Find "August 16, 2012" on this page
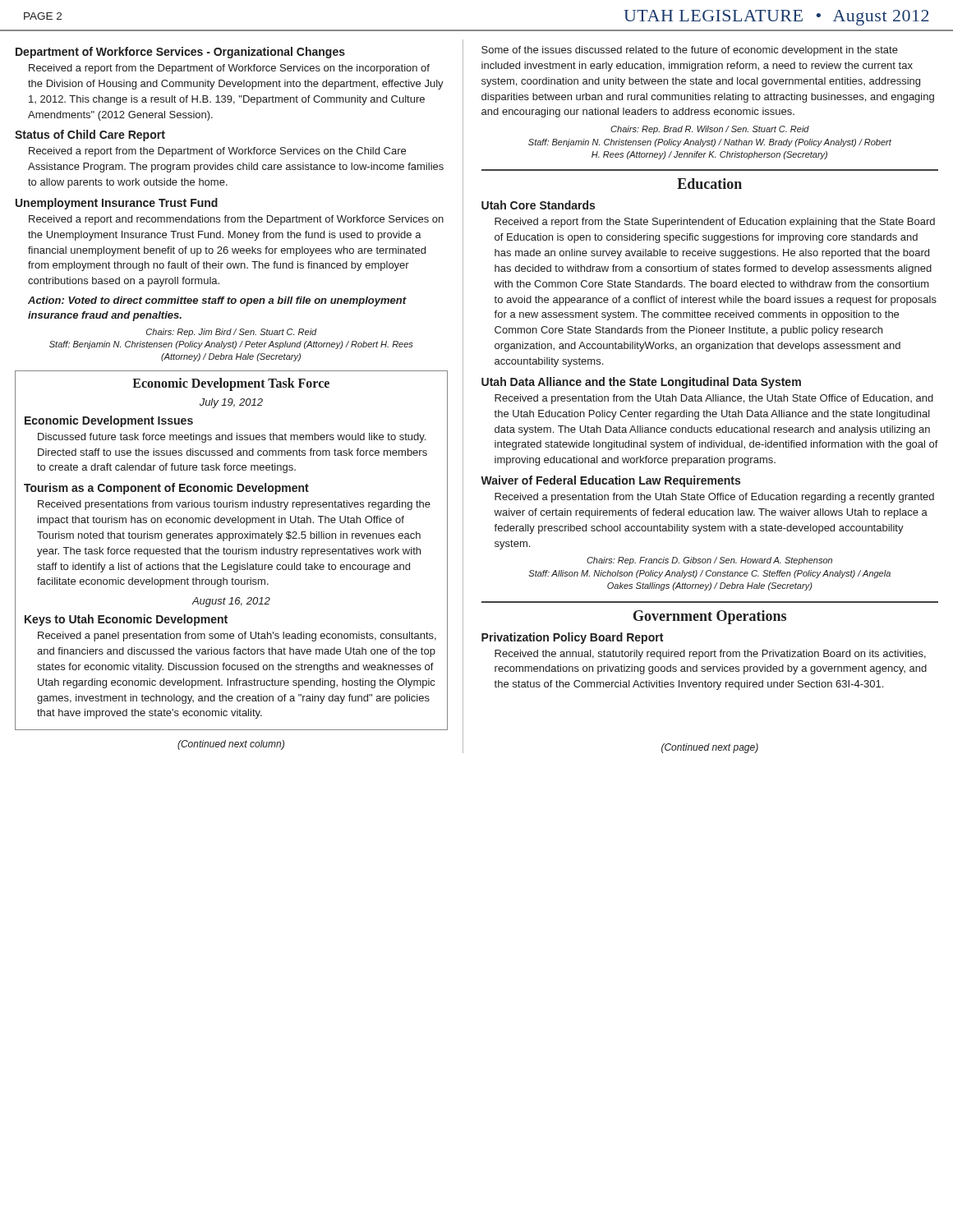The height and width of the screenshot is (1232, 953). (231, 601)
